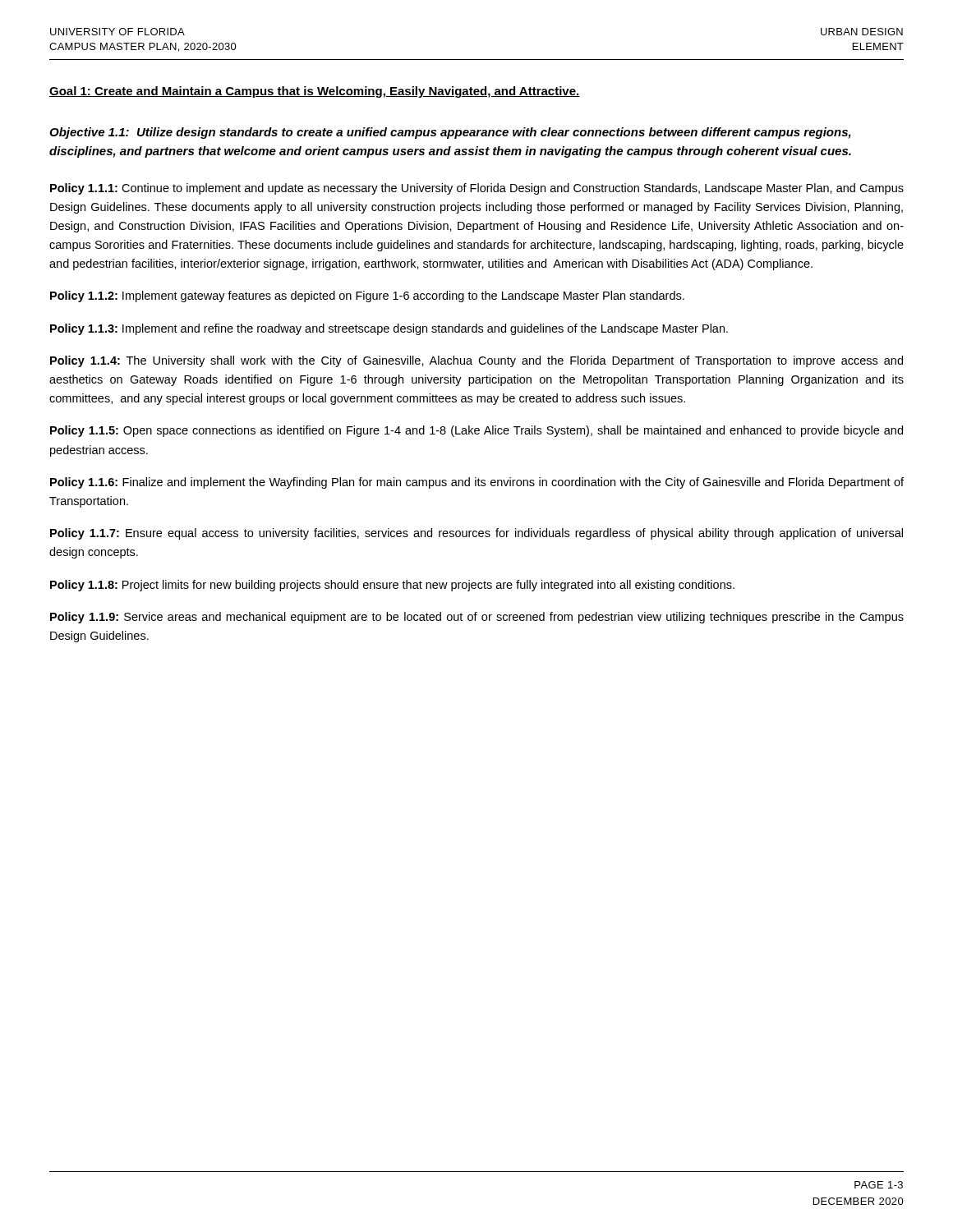Image resolution: width=953 pixels, height=1232 pixels.
Task: Click on the element starting "Policy 1.1.7: Ensure equal access to university"
Action: (476, 543)
